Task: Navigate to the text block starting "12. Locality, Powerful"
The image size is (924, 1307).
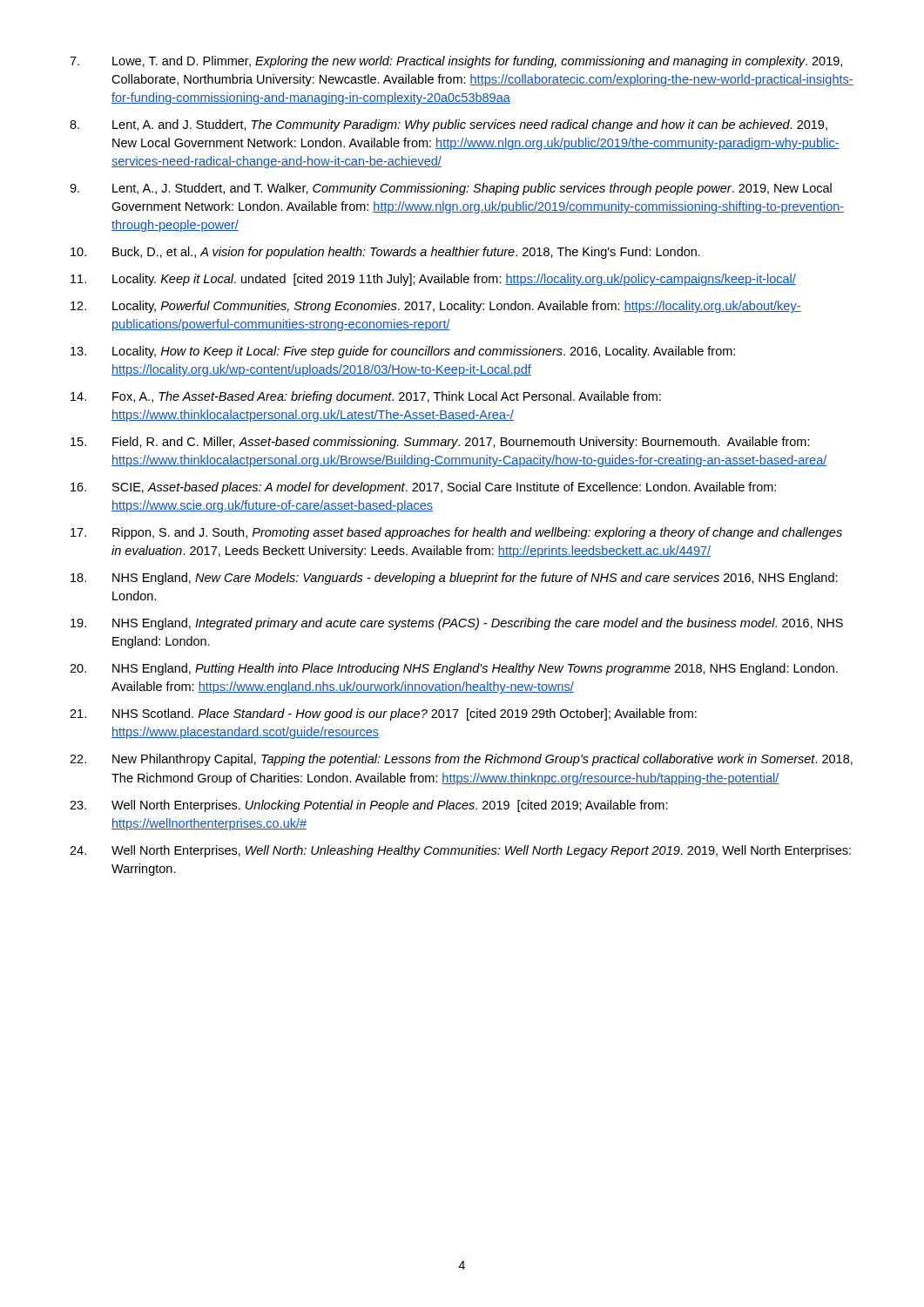Action: (x=462, y=316)
